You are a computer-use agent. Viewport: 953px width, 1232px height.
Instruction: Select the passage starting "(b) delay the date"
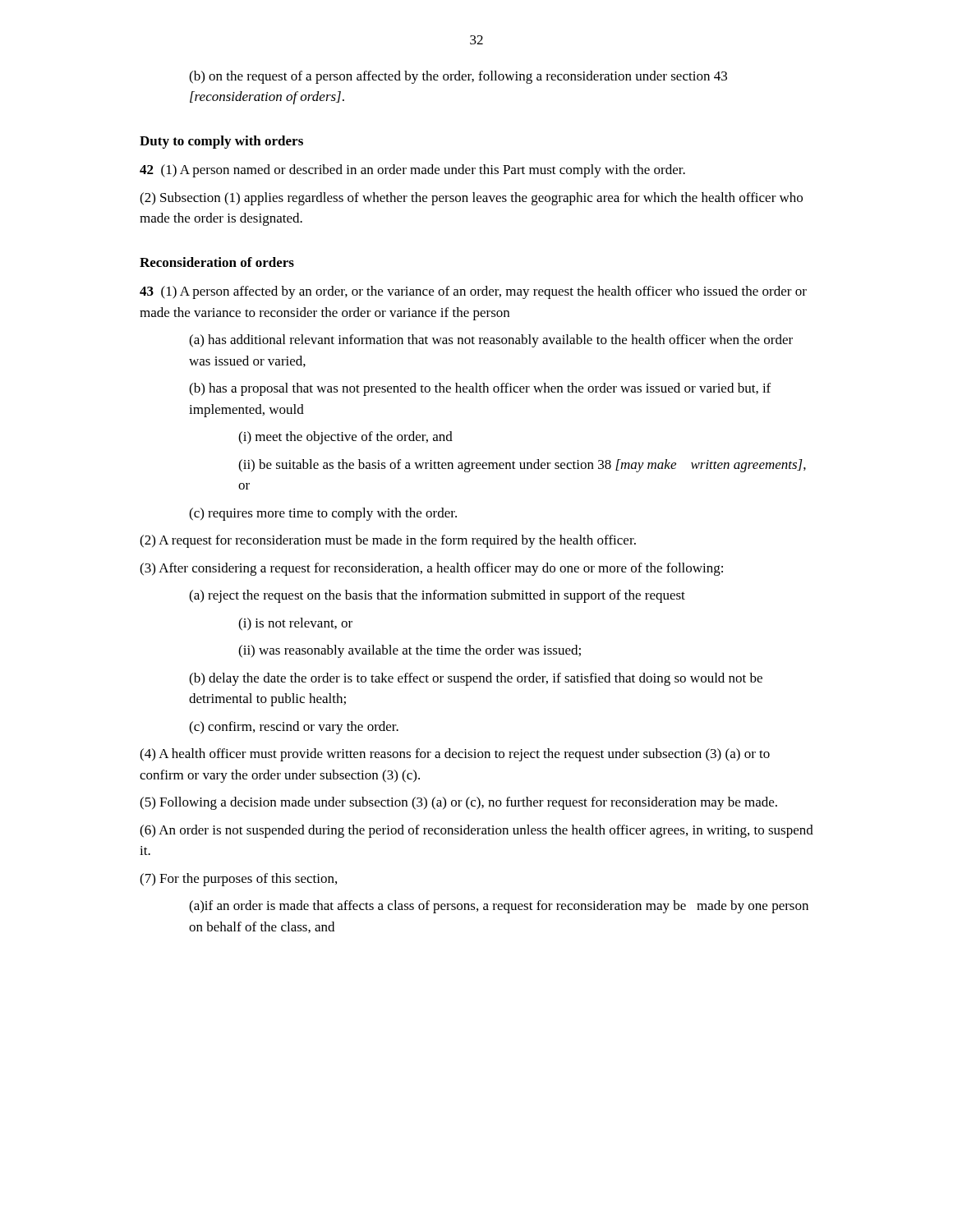[x=476, y=688]
